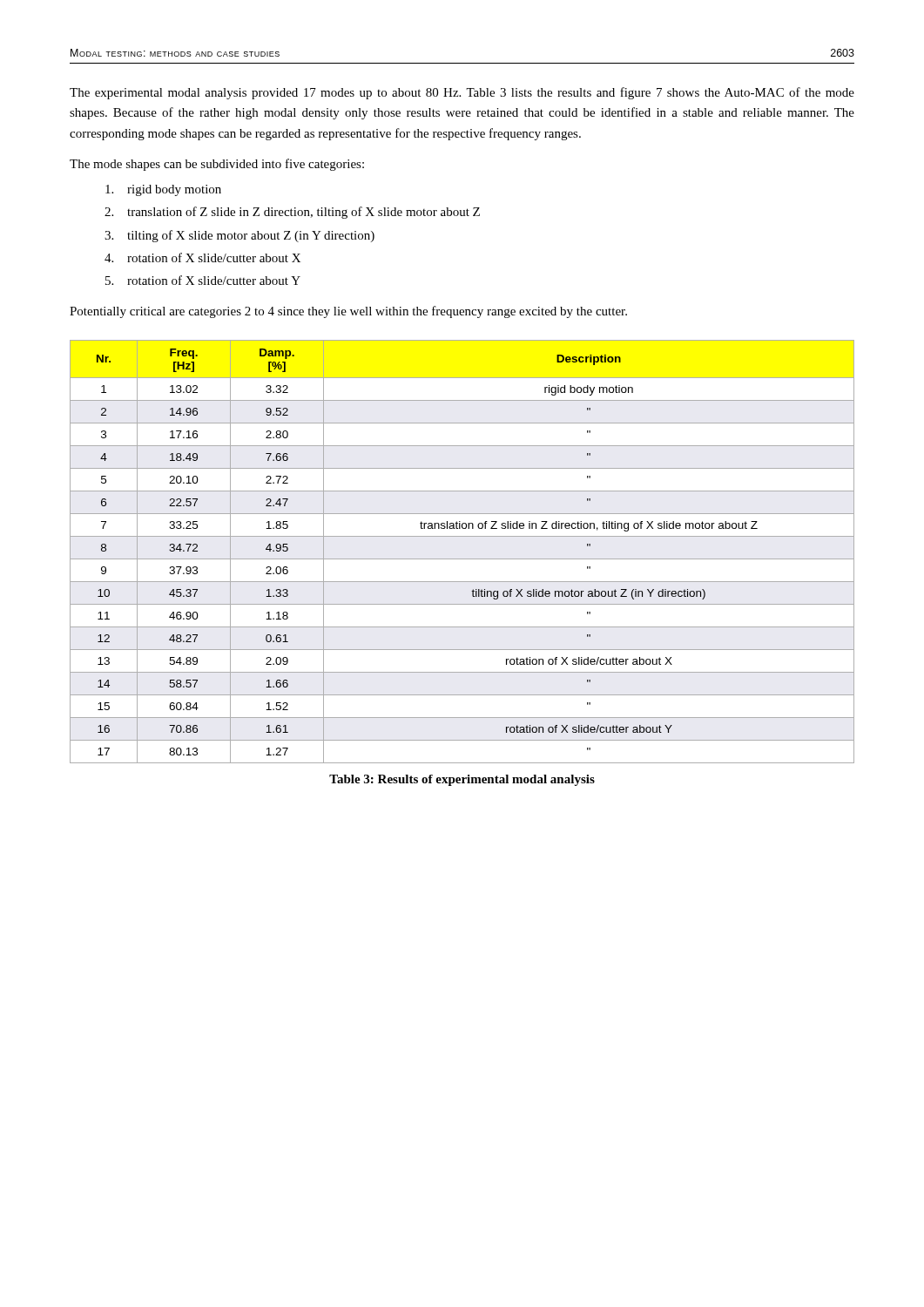Point to the passage starting "5. rotation of X"
The height and width of the screenshot is (1307, 924).
tap(202, 281)
